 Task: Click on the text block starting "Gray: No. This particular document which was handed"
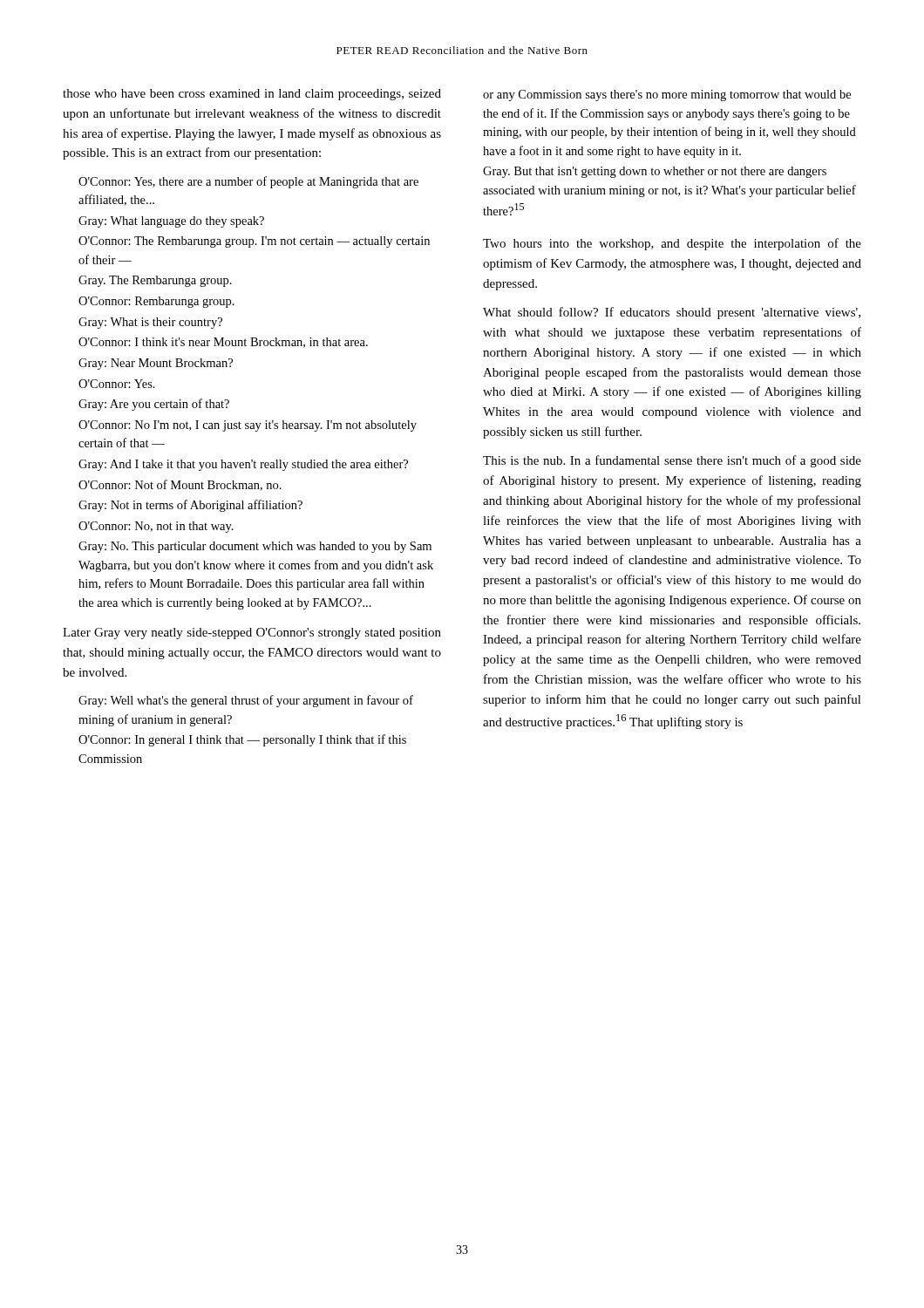click(x=260, y=575)
